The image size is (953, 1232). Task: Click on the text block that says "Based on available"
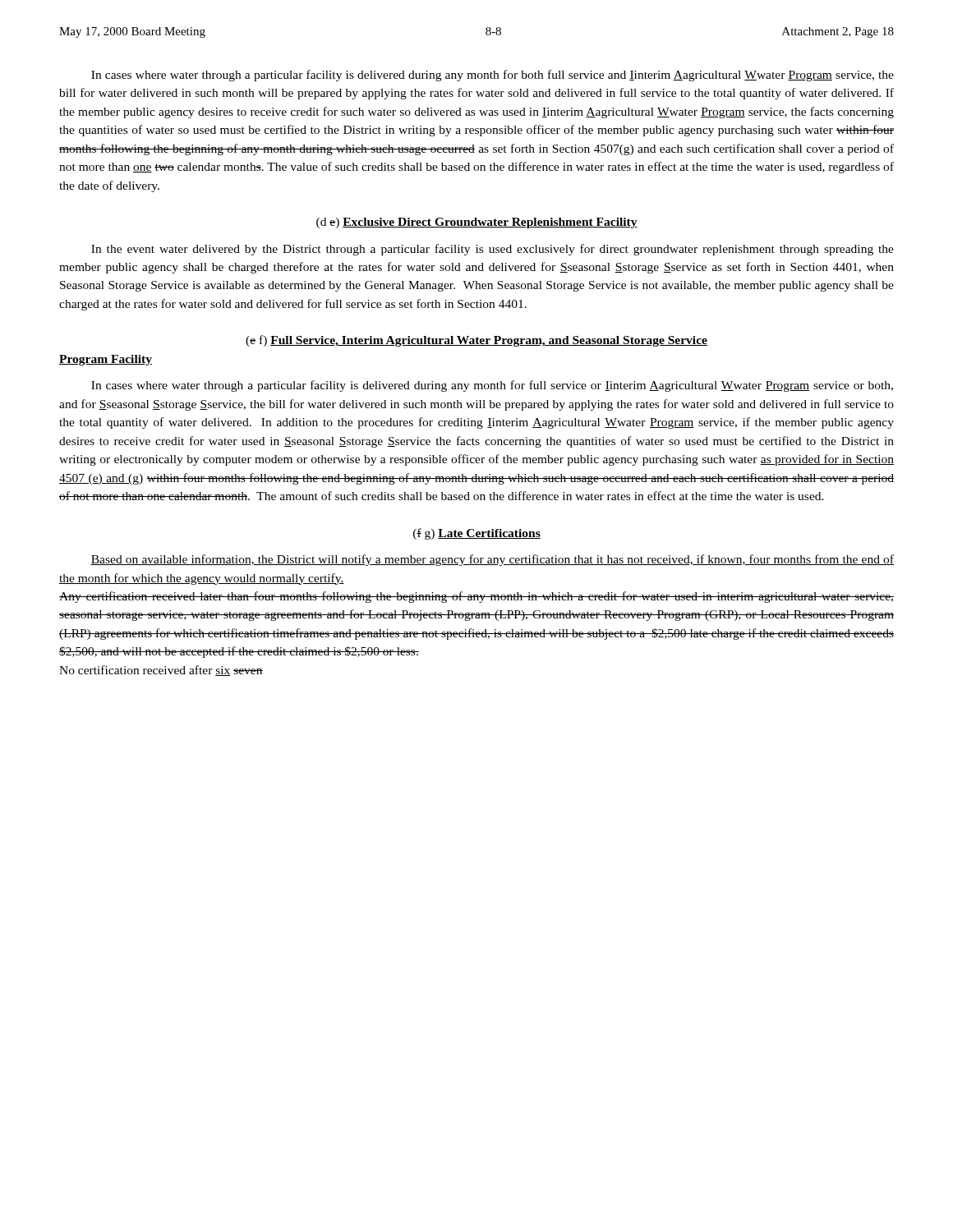476,568
